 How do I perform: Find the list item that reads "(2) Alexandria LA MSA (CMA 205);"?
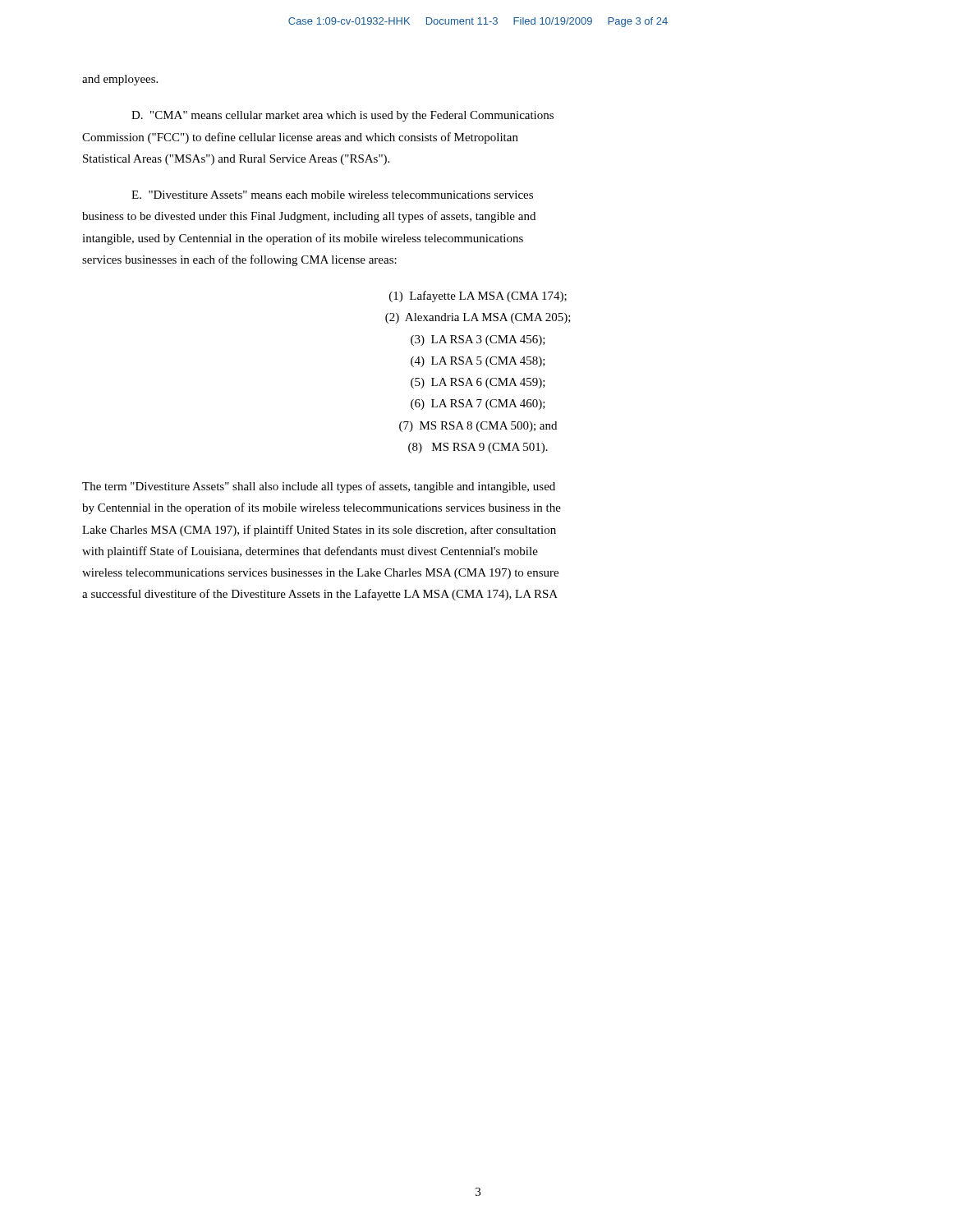tap(478, 317)
